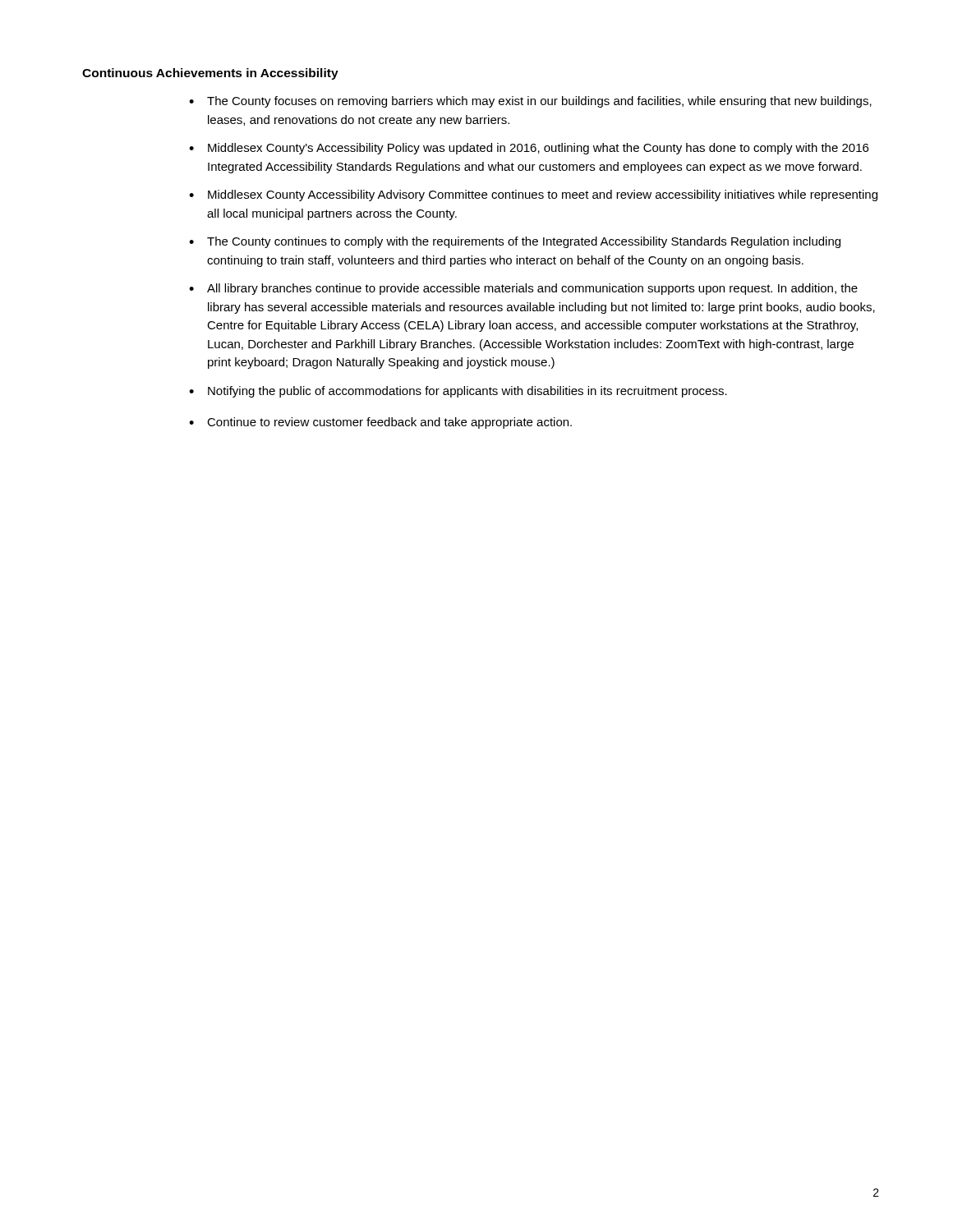Select the list item that says "• Middlesex County's Accessibility Policy was updated"
The height and width of the screenshot is (1232, 953).
(x=534, y=157)
